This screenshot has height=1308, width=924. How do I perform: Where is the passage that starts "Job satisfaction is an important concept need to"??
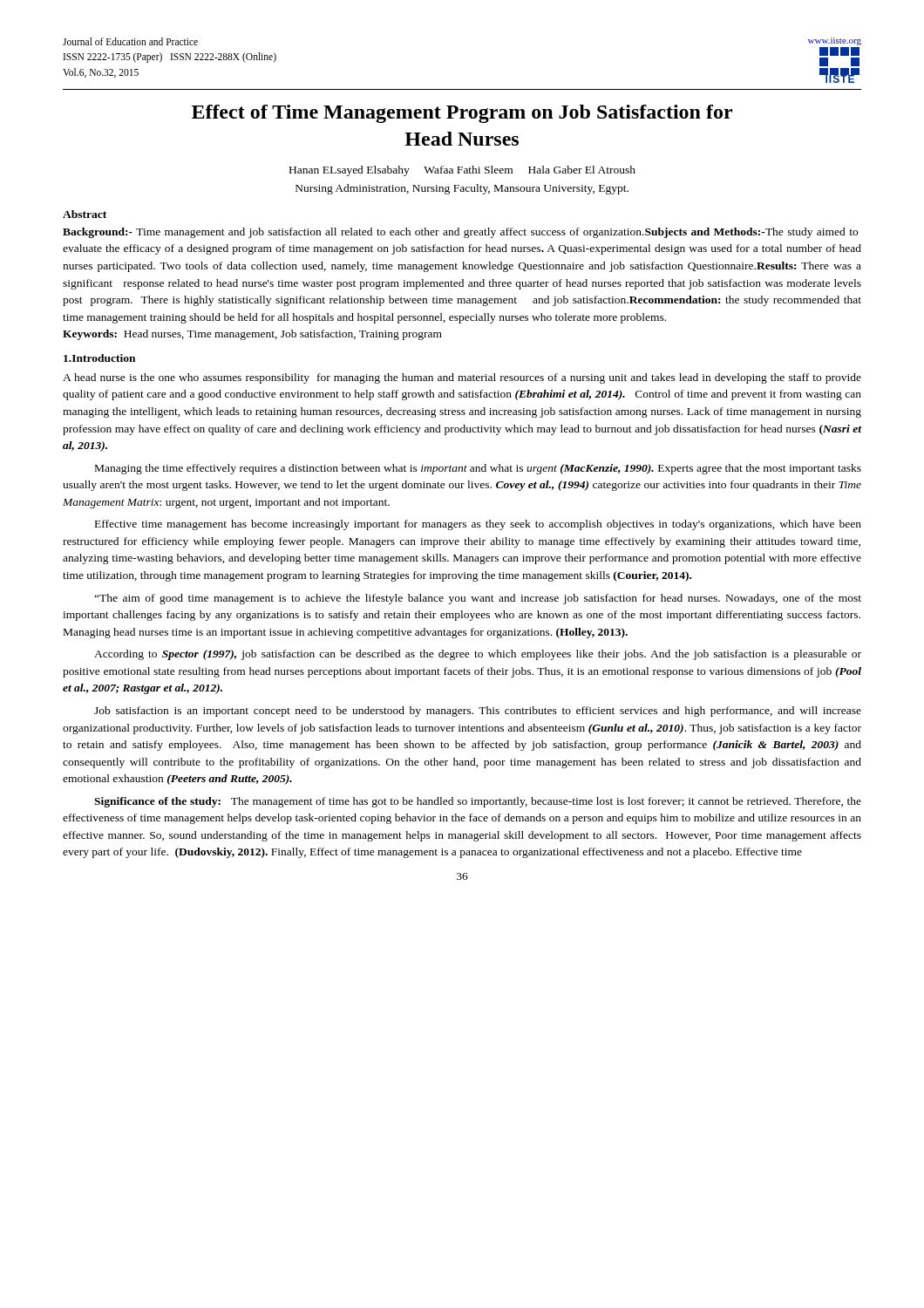pyautogui.click(x=462, y=744)
